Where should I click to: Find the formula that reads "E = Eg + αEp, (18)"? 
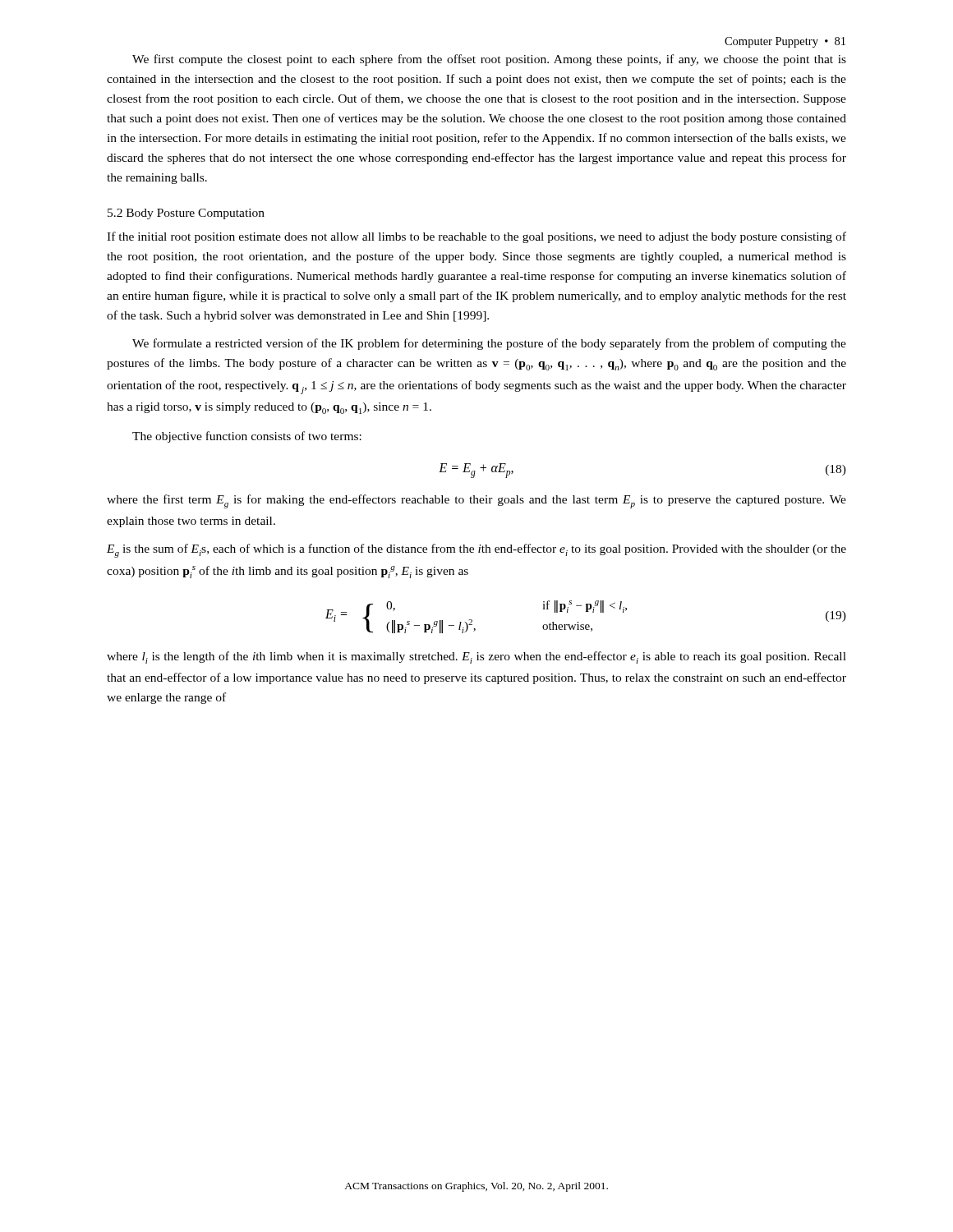click(x=470, y=470)
